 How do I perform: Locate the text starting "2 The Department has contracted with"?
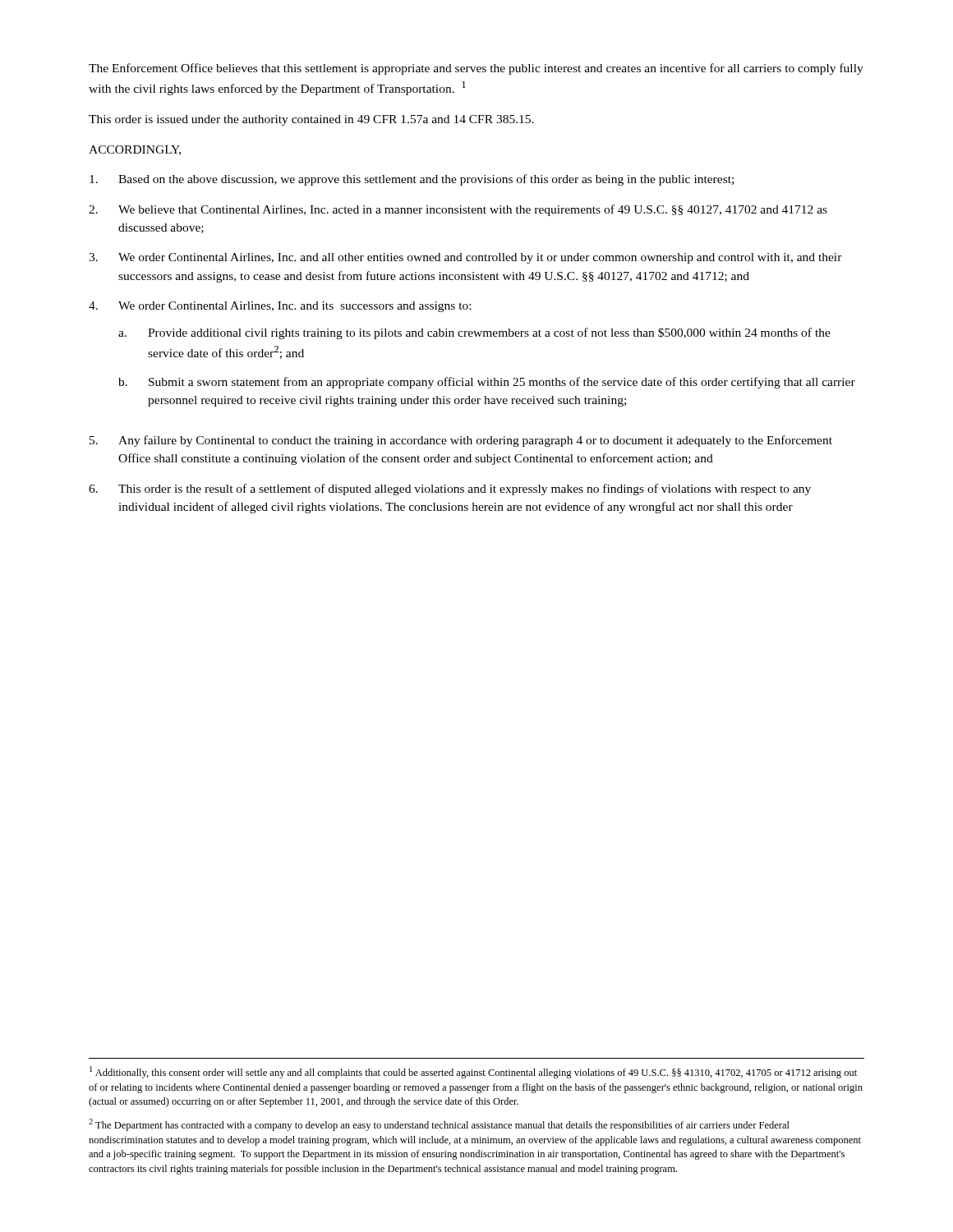pos(475,1146)
